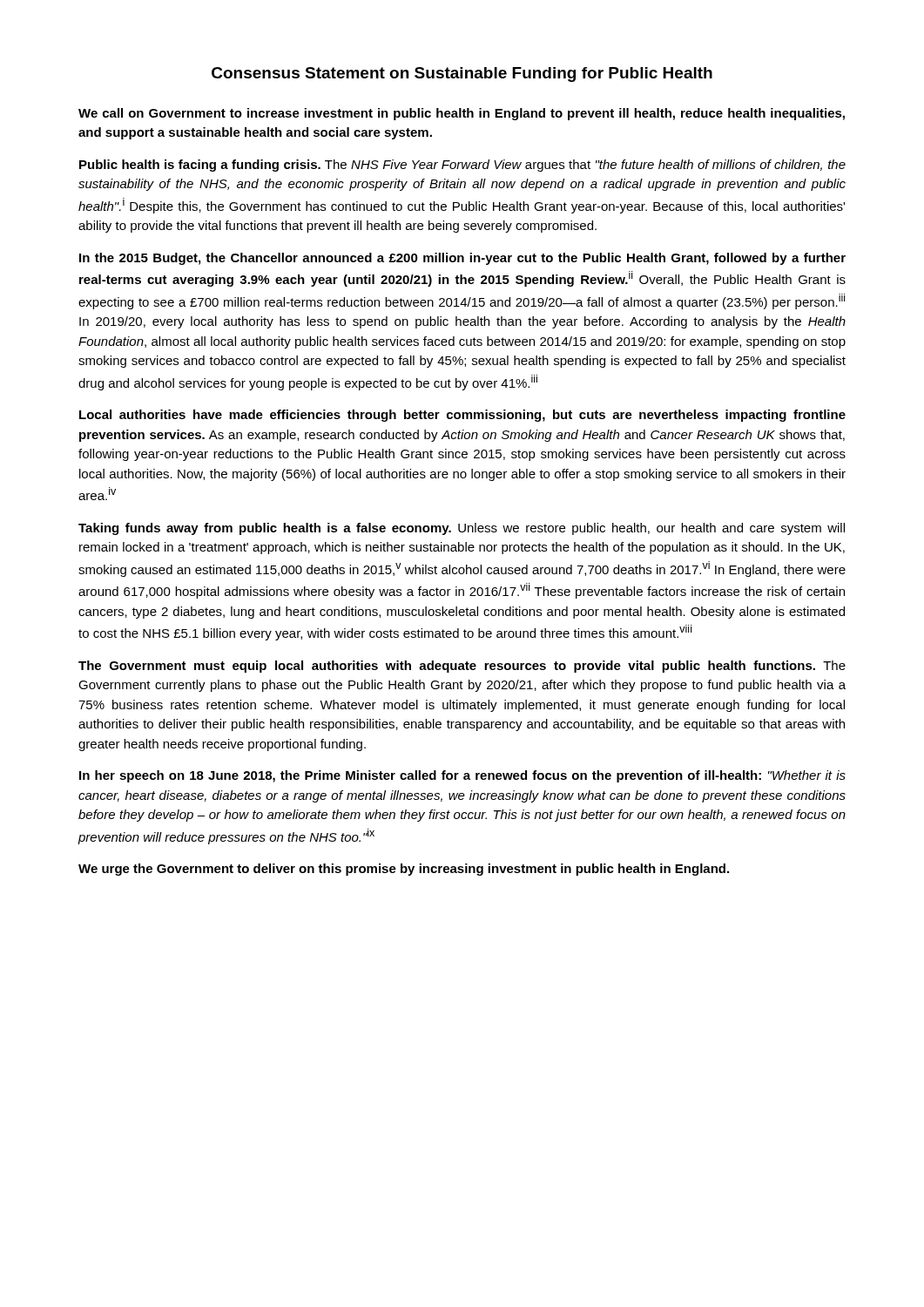Click the passage that begins "Taking funds away from public health"

click(462, 581)
